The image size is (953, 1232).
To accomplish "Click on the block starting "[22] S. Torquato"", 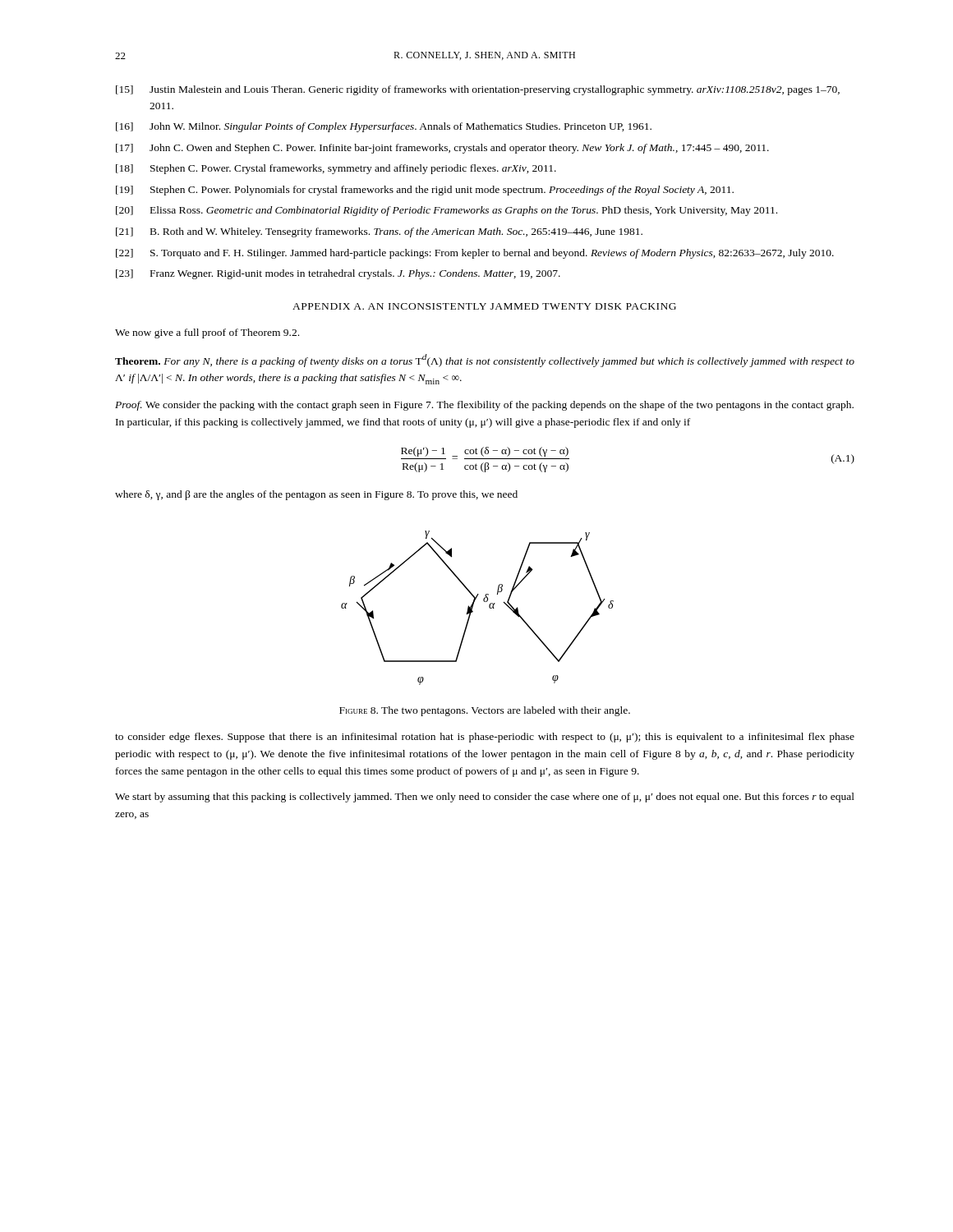I will 485,252.
